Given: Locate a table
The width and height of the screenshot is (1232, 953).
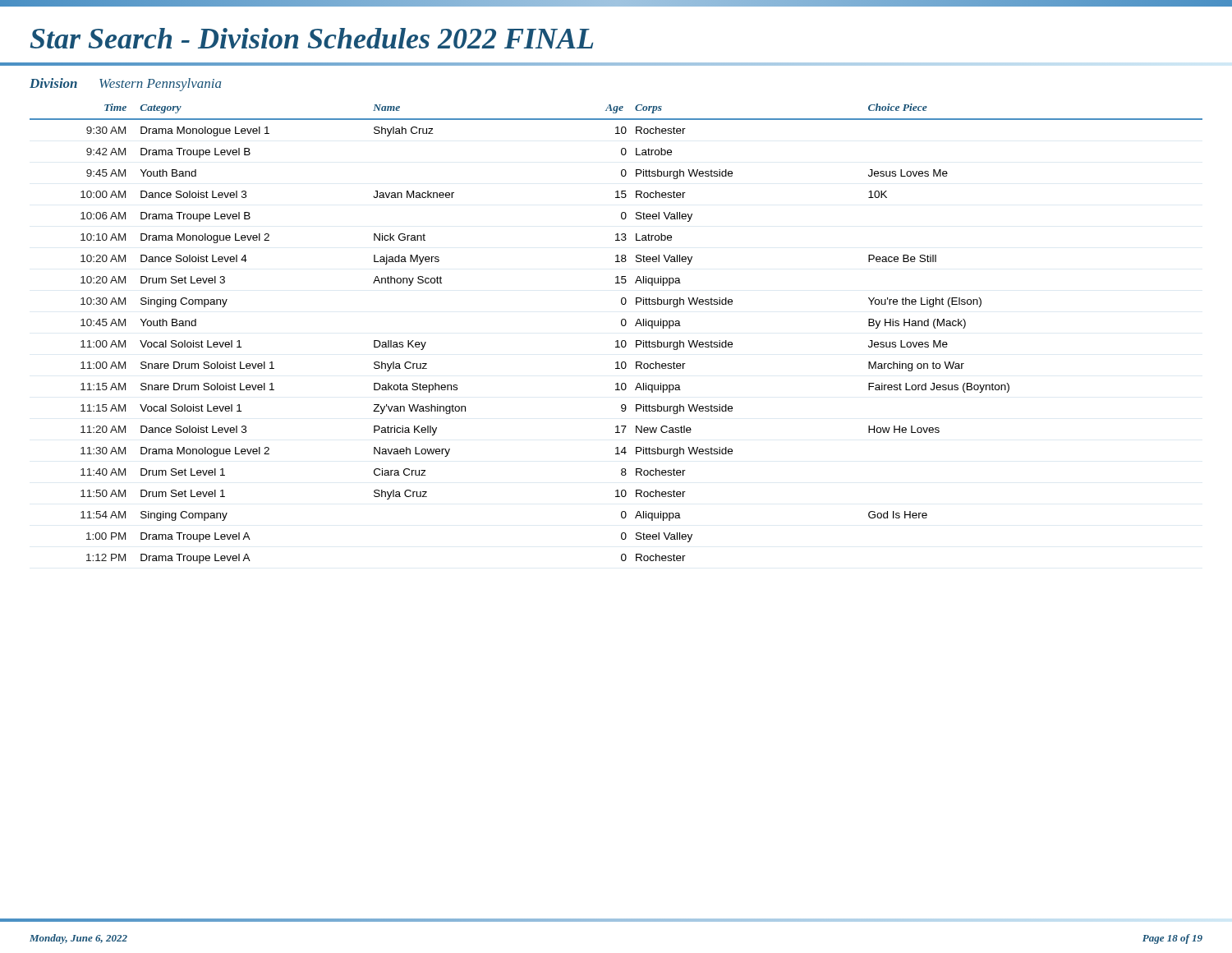Looking at the screenshot, I should click(x=616, y=333).
